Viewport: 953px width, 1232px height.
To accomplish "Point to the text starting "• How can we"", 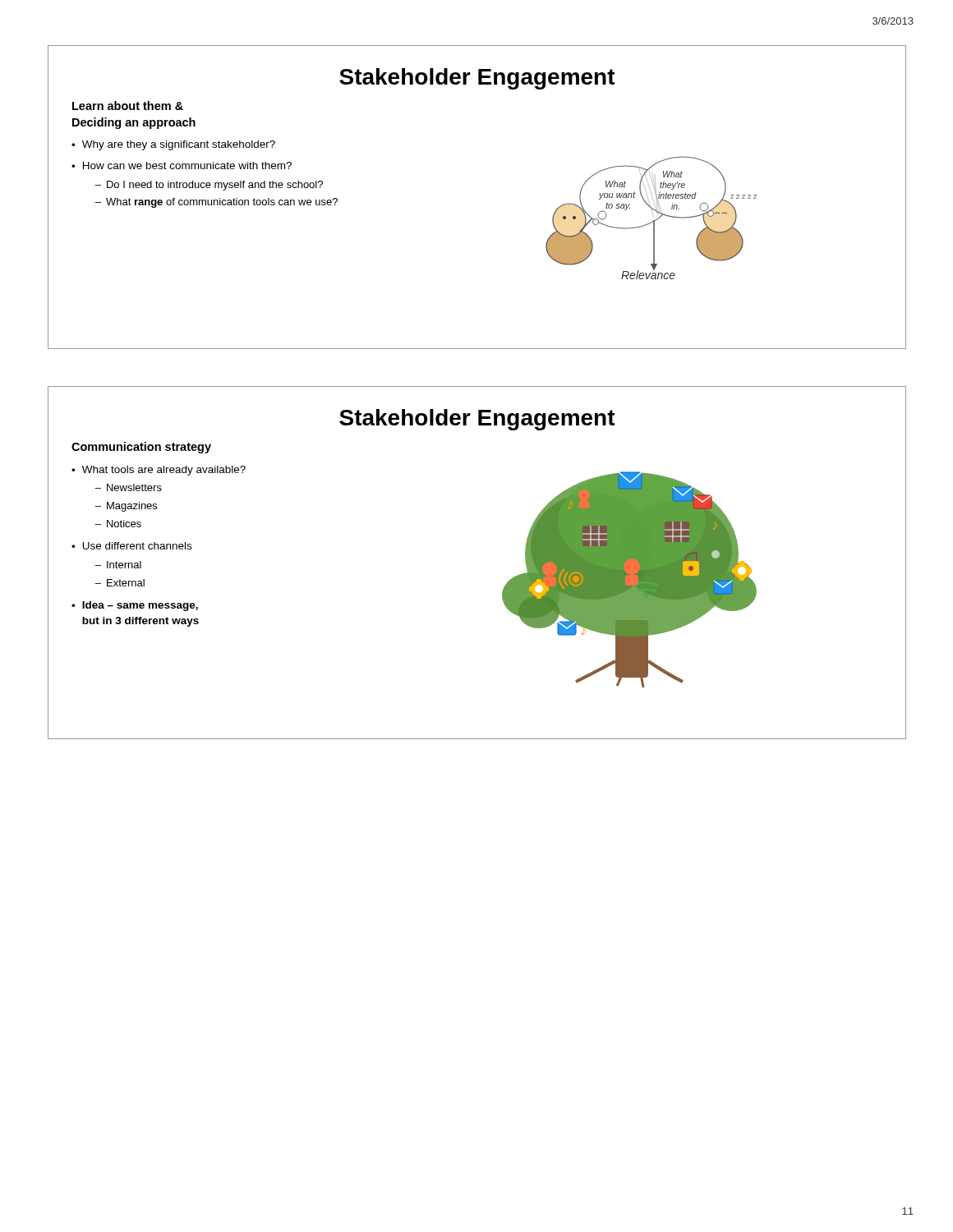I will [x=205, y=186].
